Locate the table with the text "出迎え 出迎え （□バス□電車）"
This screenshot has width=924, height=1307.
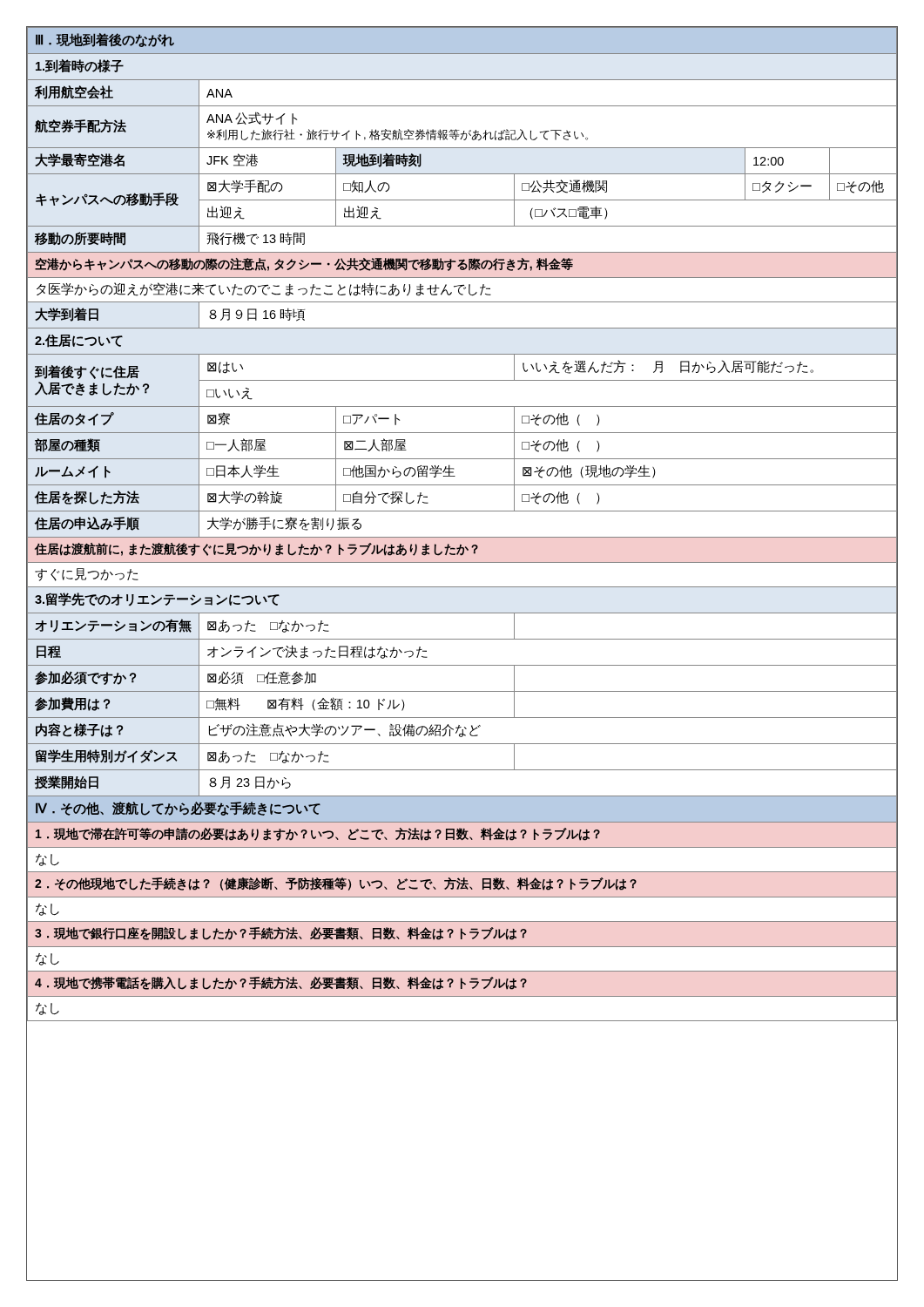[x=462, y=213]
